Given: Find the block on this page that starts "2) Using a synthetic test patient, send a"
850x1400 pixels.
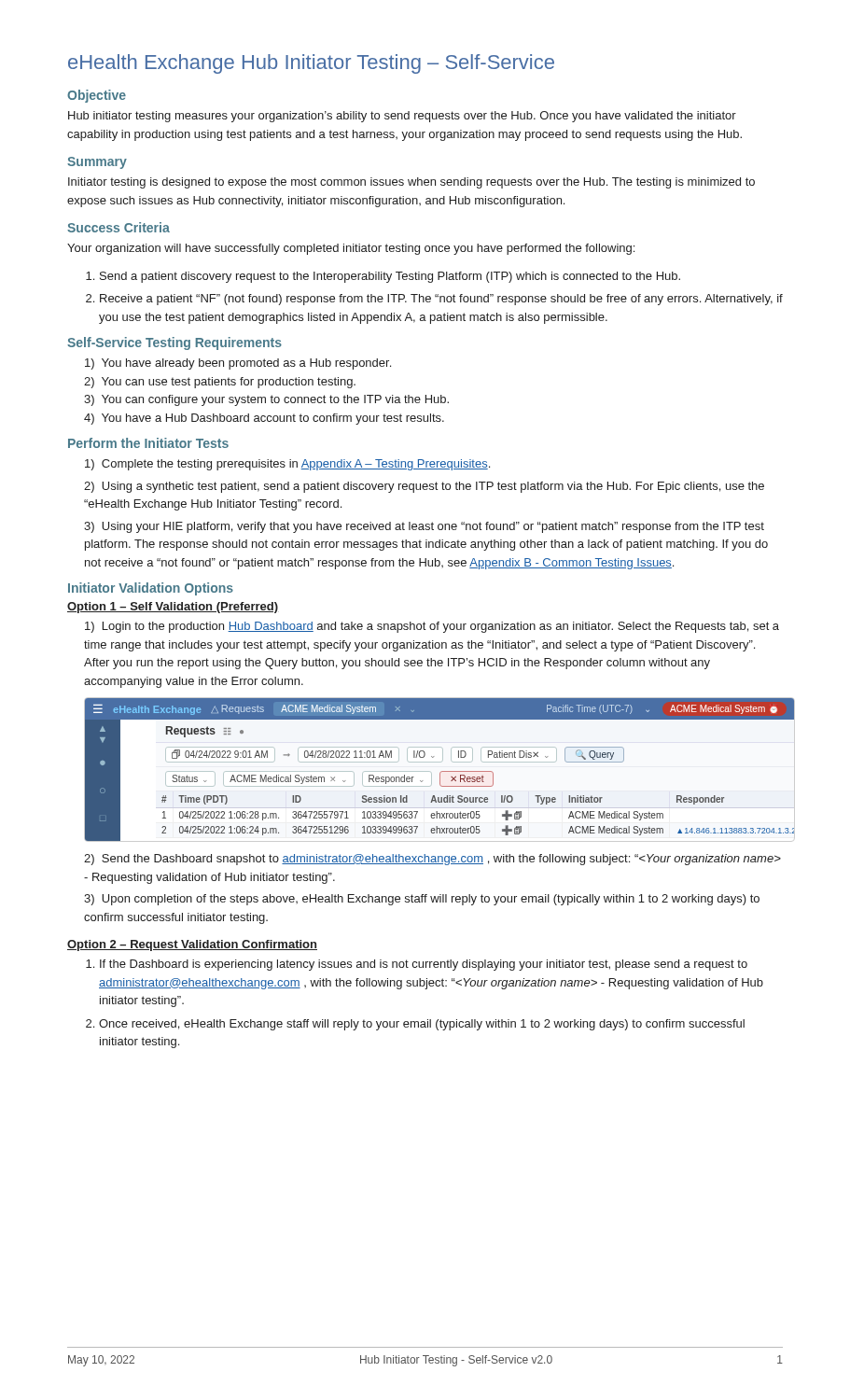Looking at the screenshot, I should pyautogui.click(x=425, y=495).
